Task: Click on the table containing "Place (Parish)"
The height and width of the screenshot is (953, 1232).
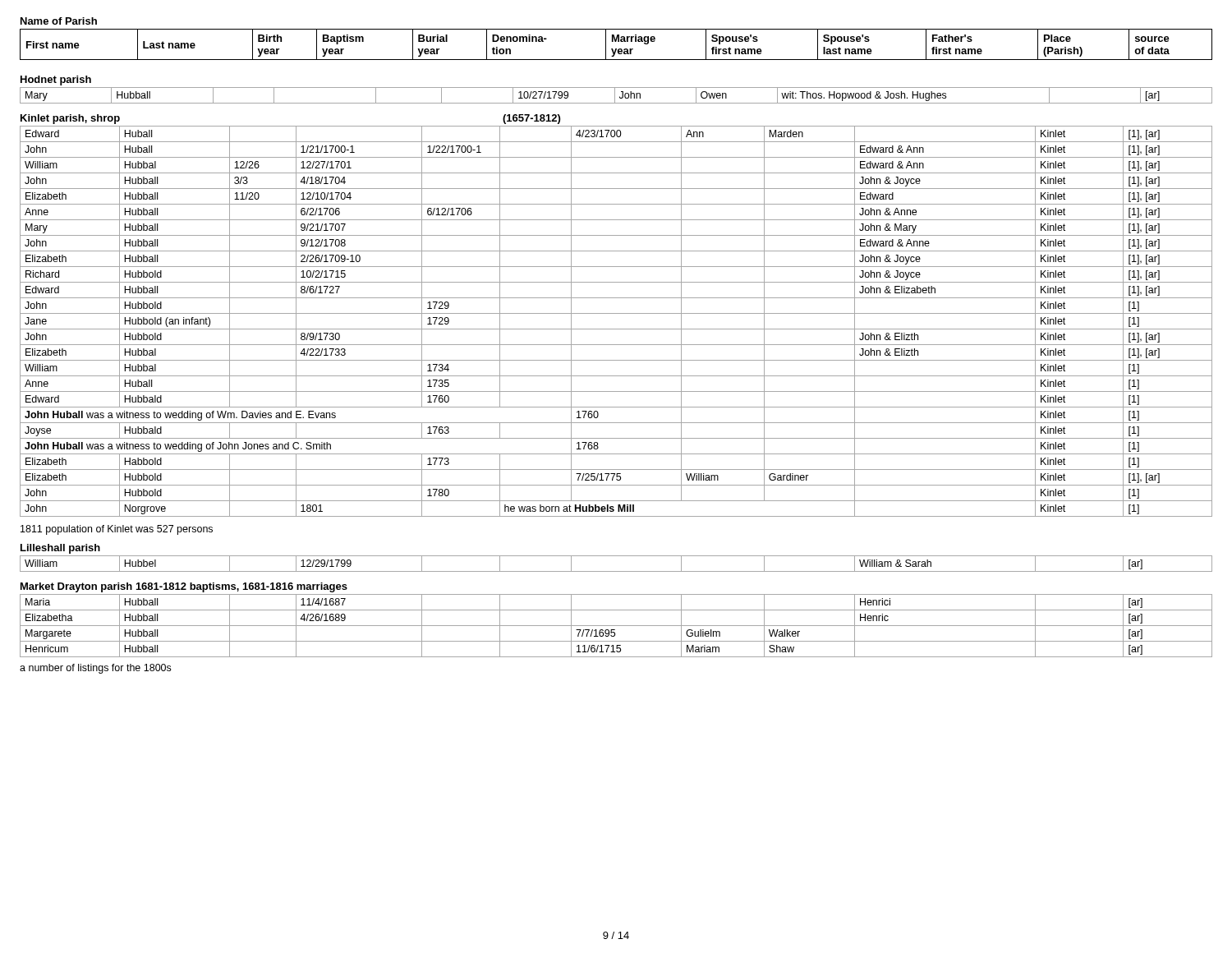Action: point(616,44)
